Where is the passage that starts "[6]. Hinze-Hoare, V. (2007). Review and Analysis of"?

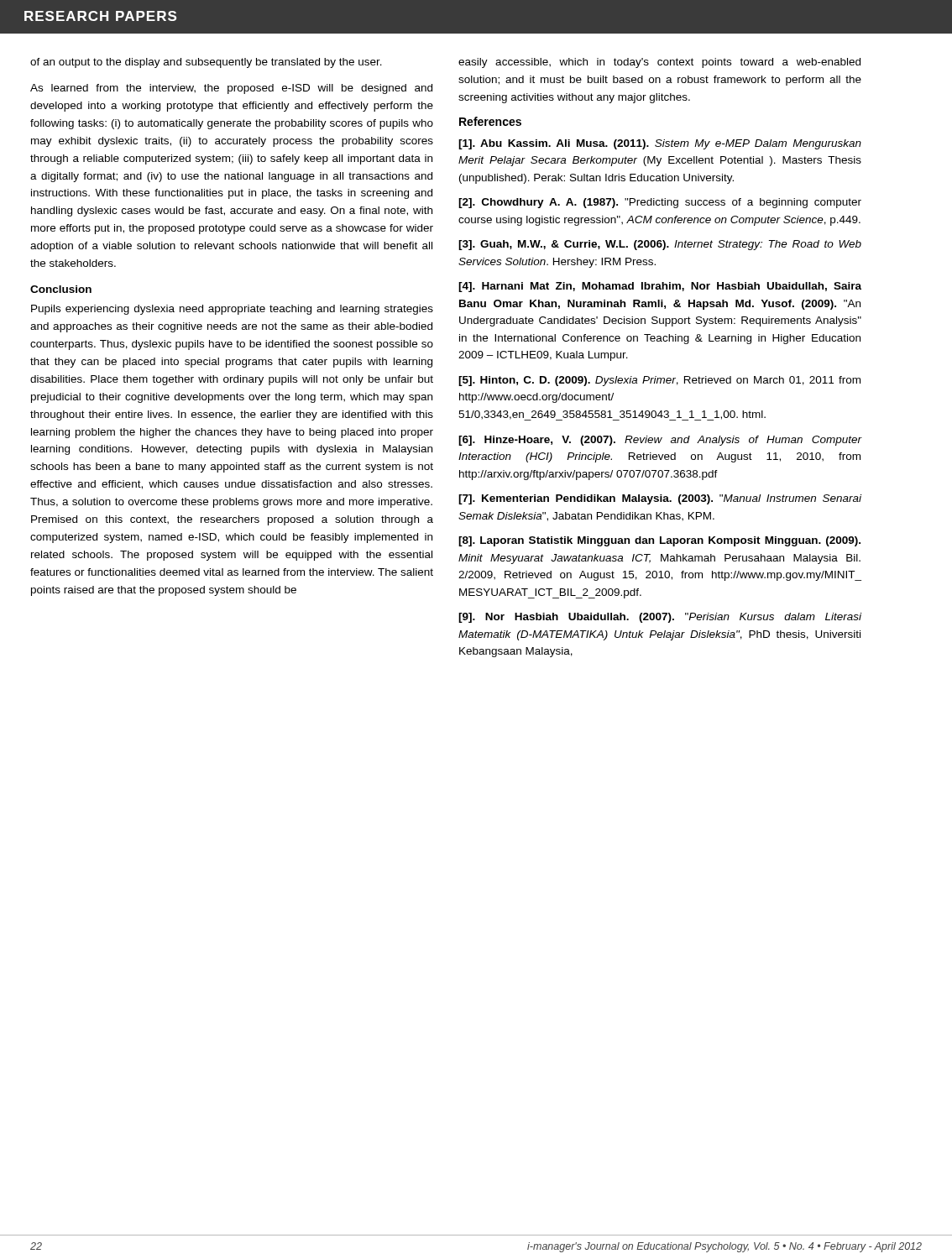click(x=660, y=456)
